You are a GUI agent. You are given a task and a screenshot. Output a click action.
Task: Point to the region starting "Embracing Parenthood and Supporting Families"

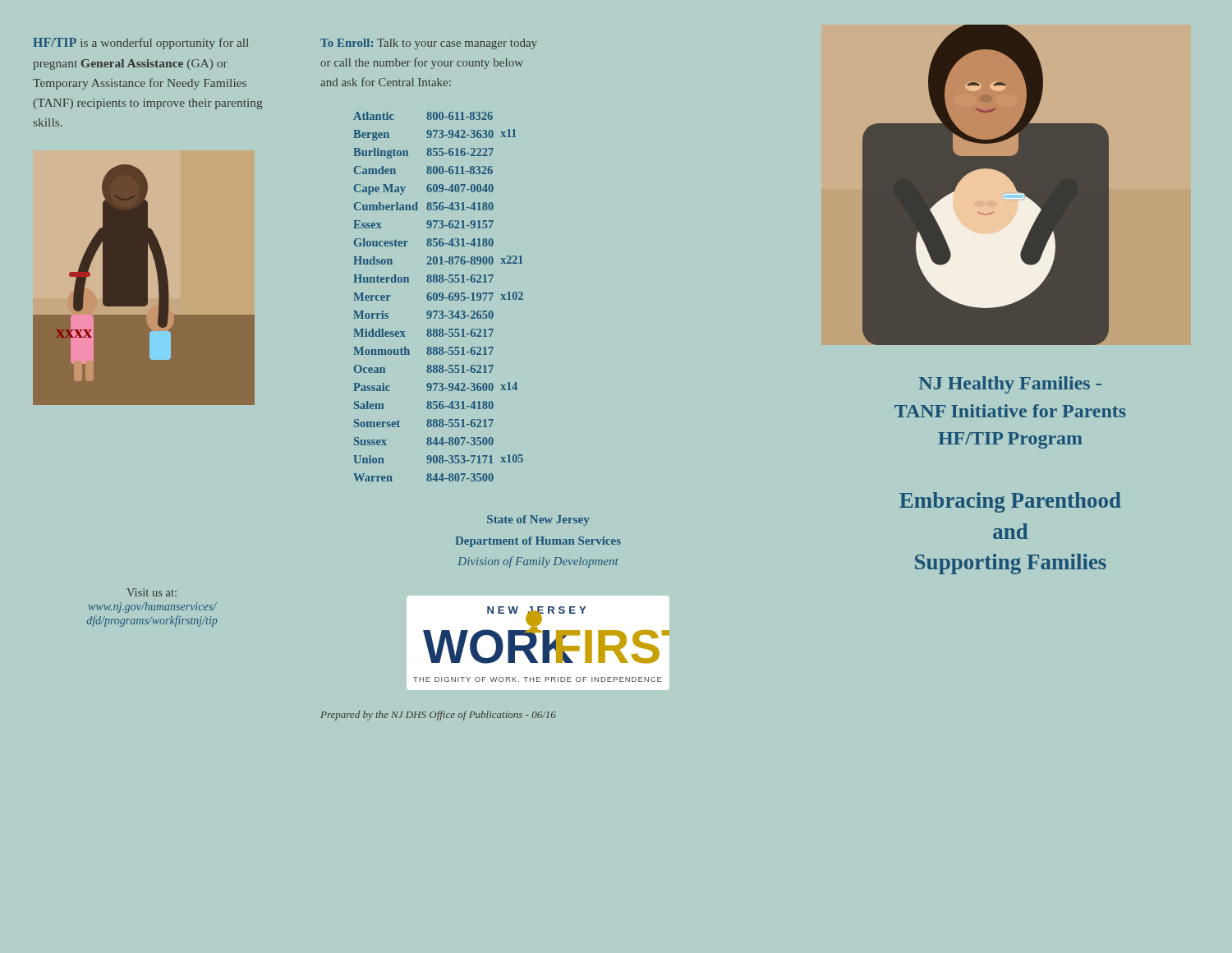(x=1010, y=531)
